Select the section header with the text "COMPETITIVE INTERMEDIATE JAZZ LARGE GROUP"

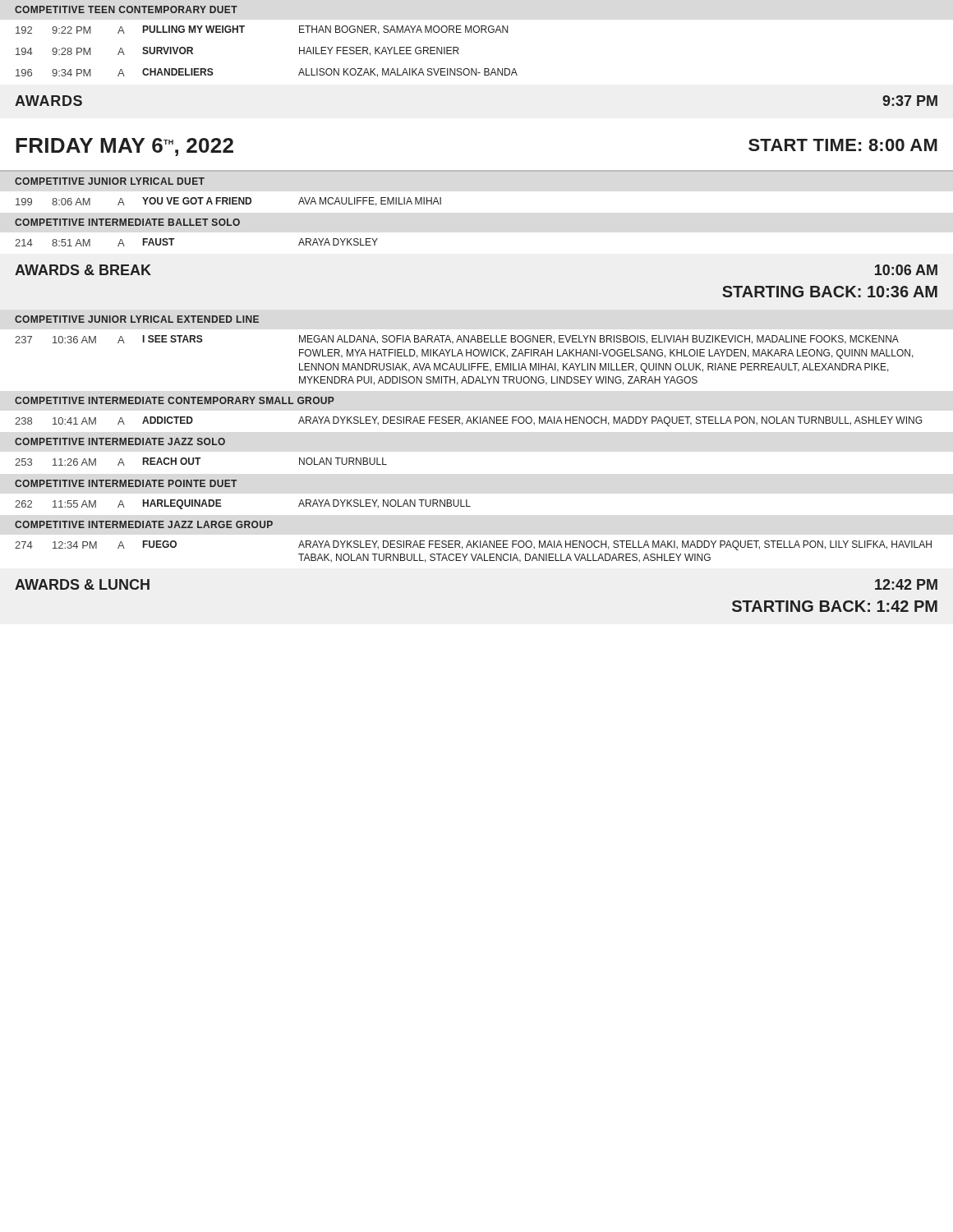(144, 525)
